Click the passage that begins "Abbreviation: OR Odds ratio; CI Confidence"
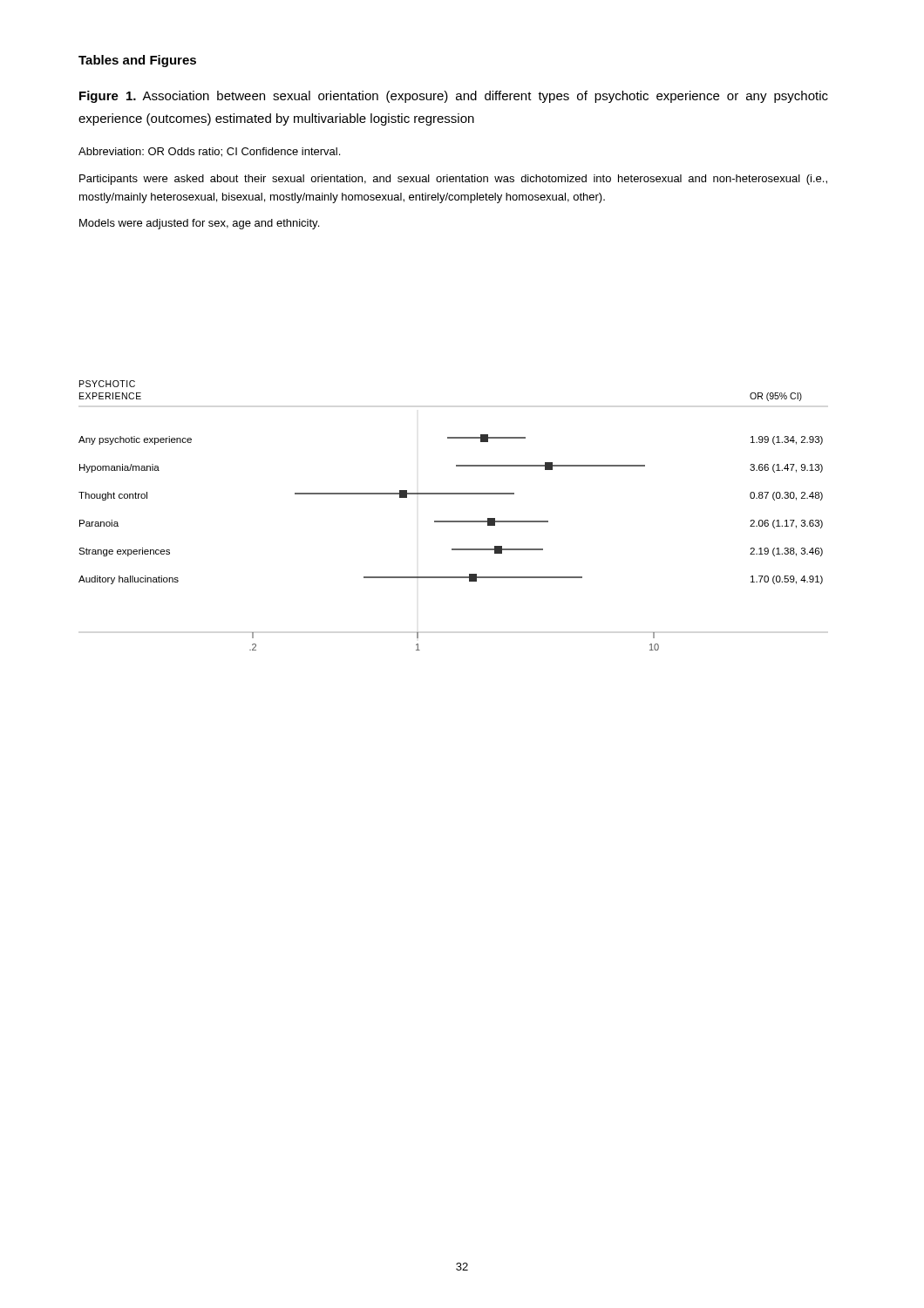The height and width of the screenshot is (1308, 924). click(x=210, y=151)
